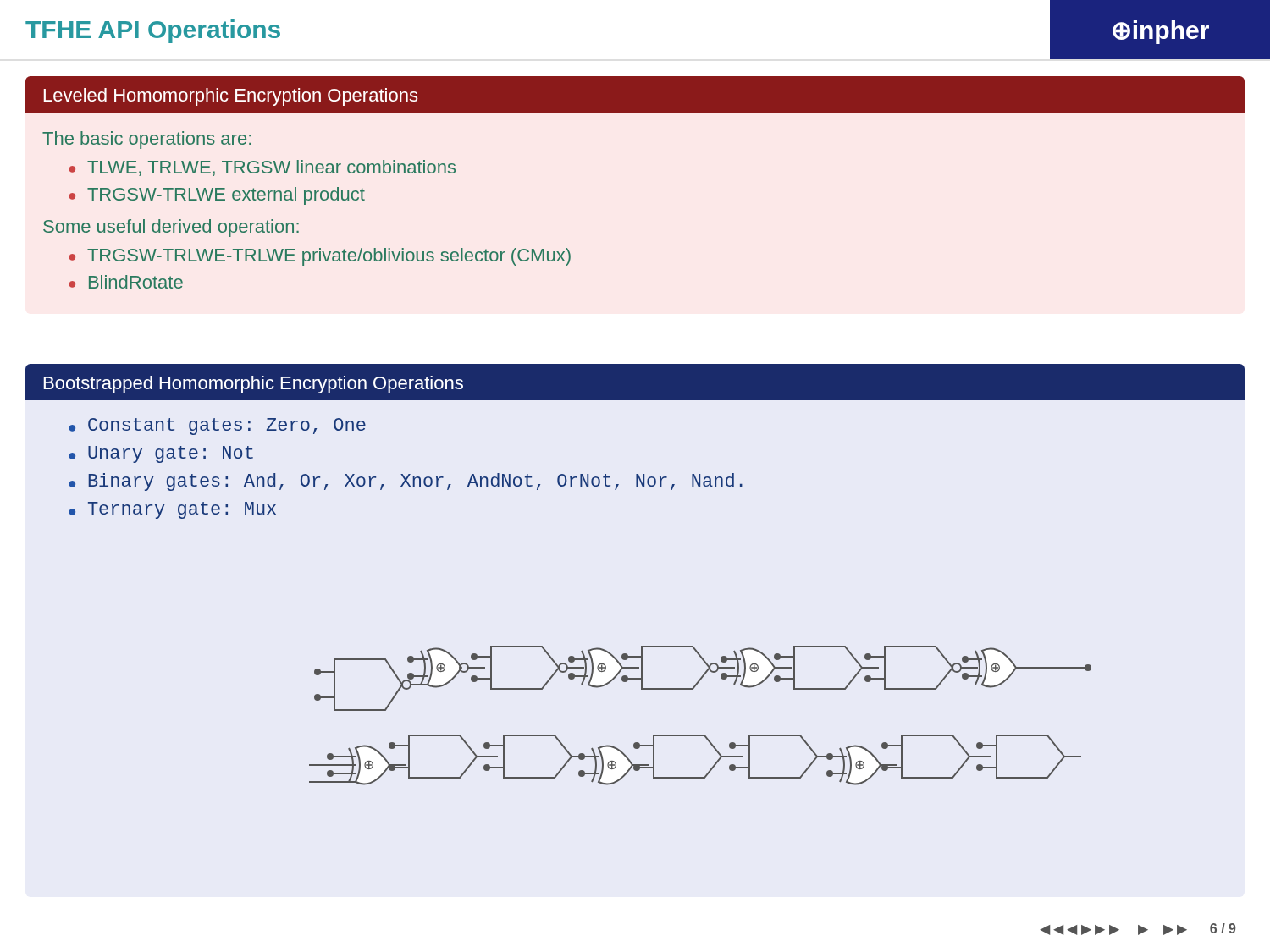Locate the text "Leveled Homomorphic Encryption Operations"
This screenshot has height=952, width=1270.
click(x=230, y=95)
